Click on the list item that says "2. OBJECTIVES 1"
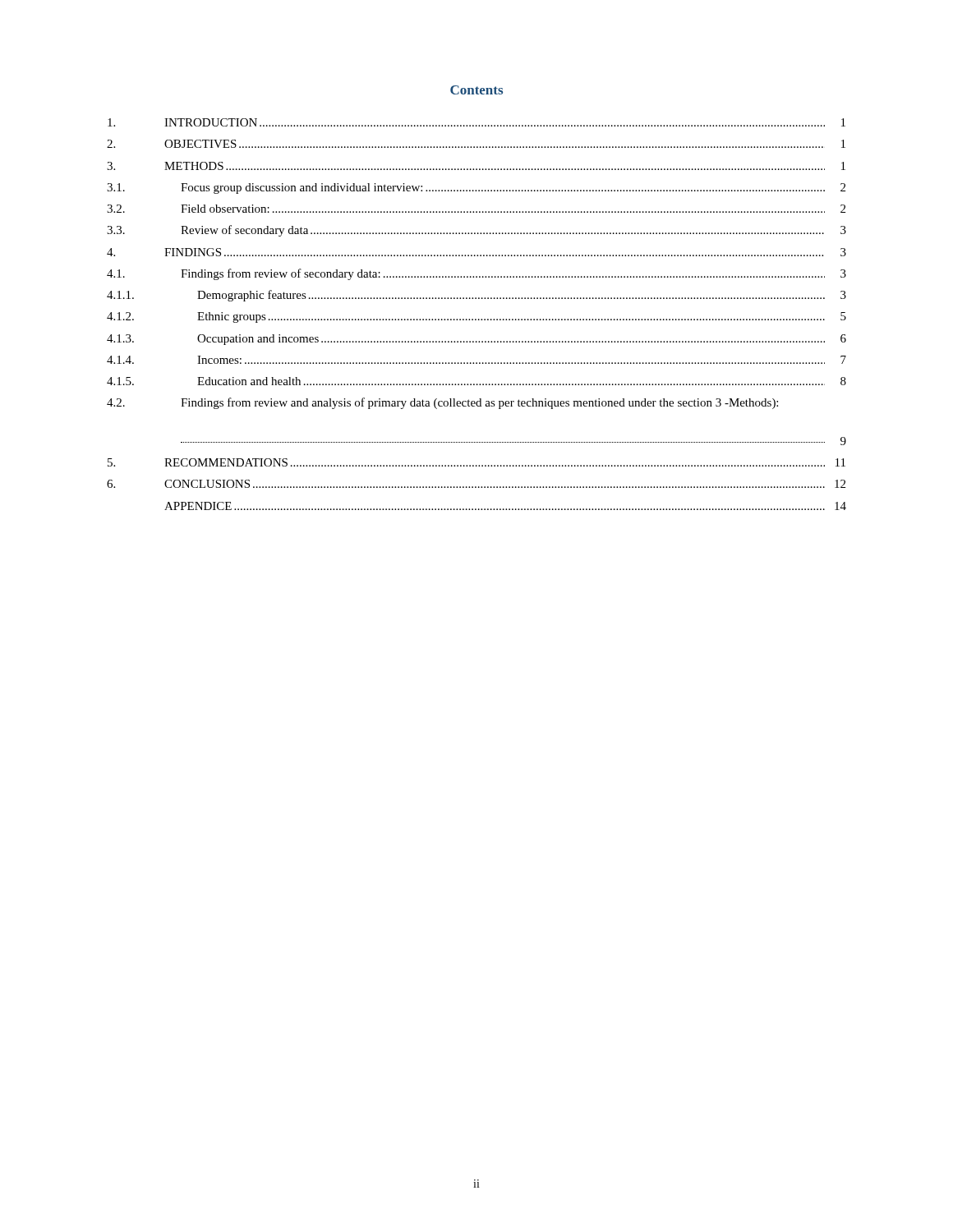 click(x=476, y=144)
